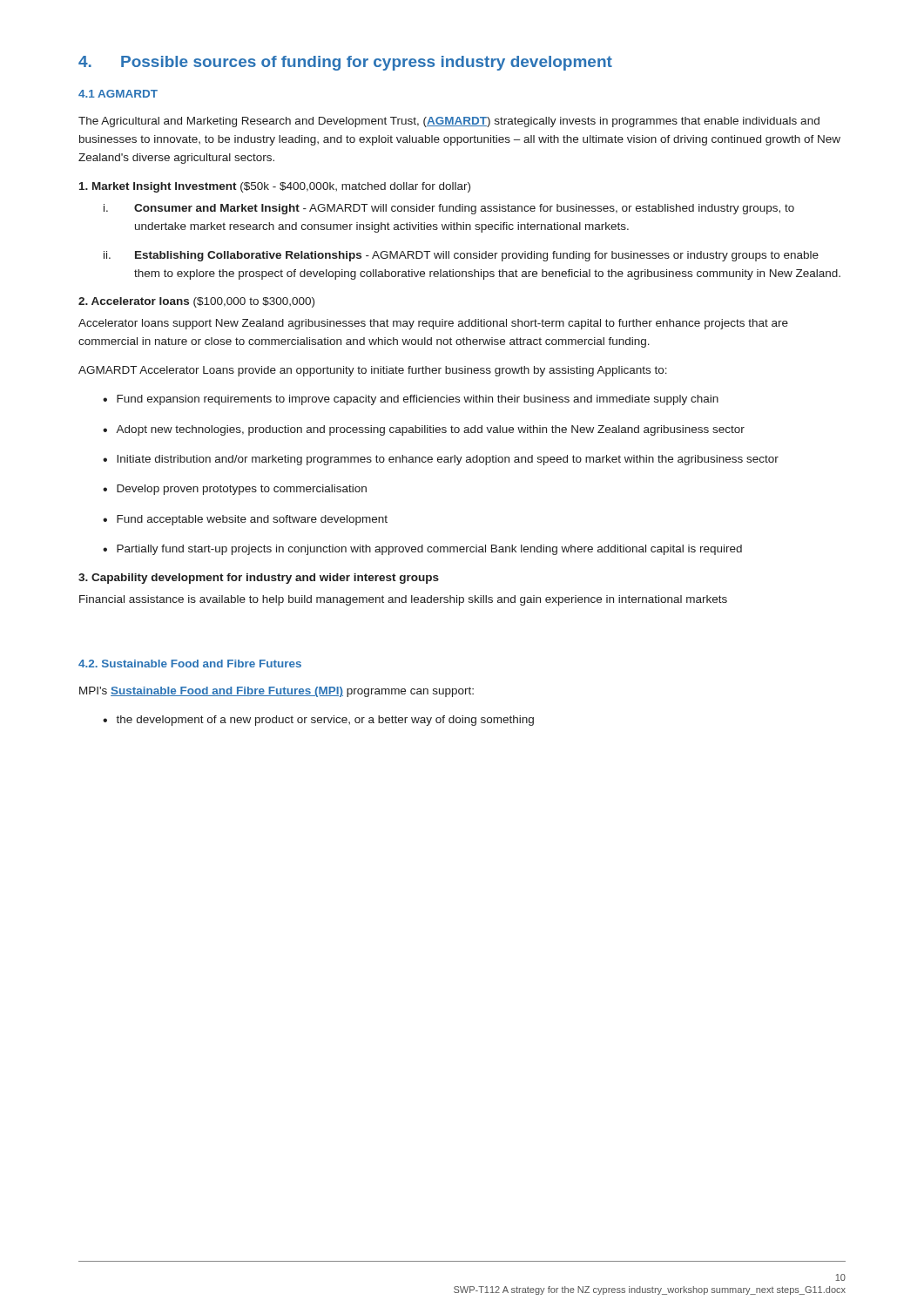Click on the section header that reads "4.Possible sources of funding for cypress"
This screenshot has height=1307, width=924.
[462, 62]
